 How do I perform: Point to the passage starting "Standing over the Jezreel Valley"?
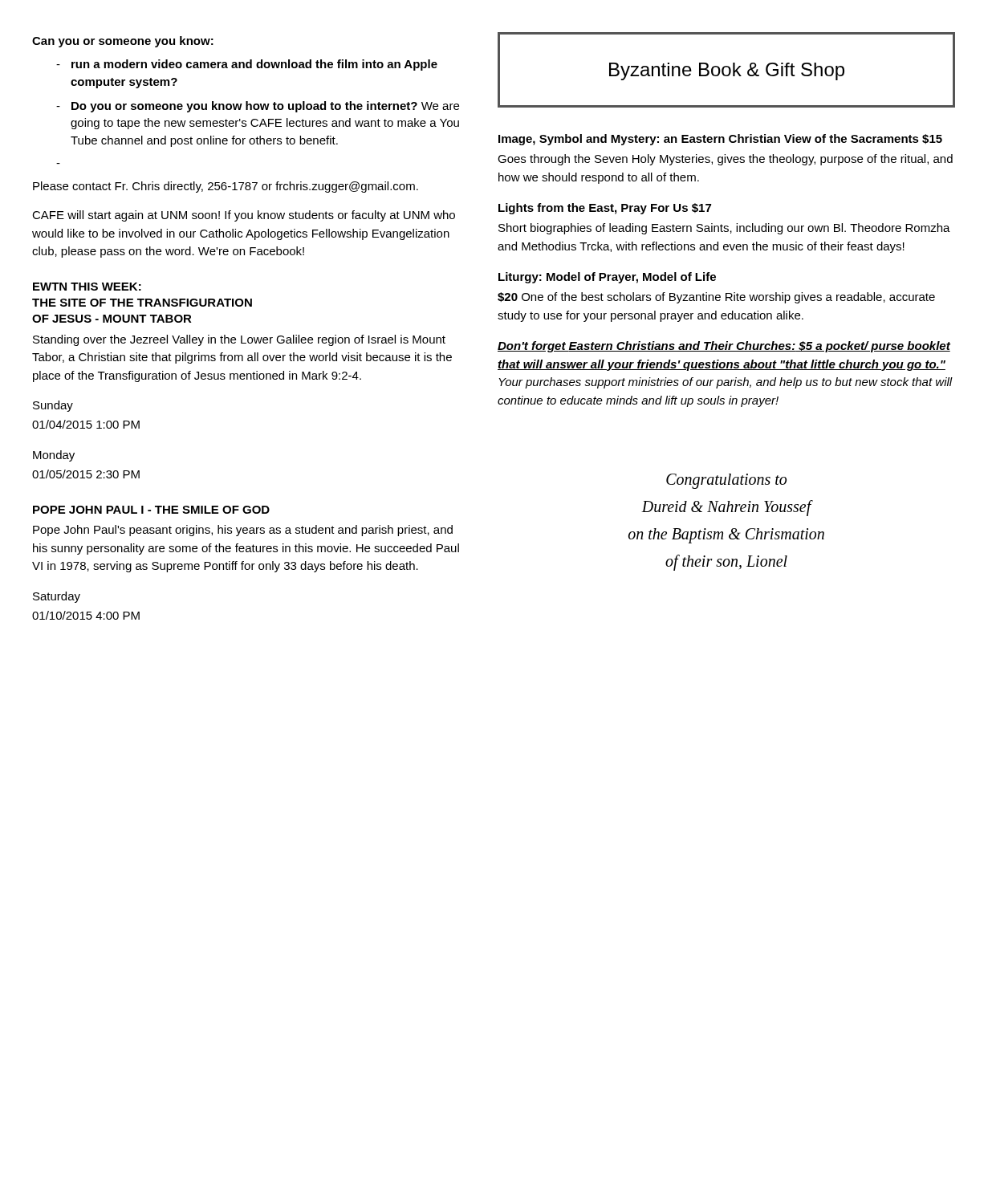[x=242, y=357]
